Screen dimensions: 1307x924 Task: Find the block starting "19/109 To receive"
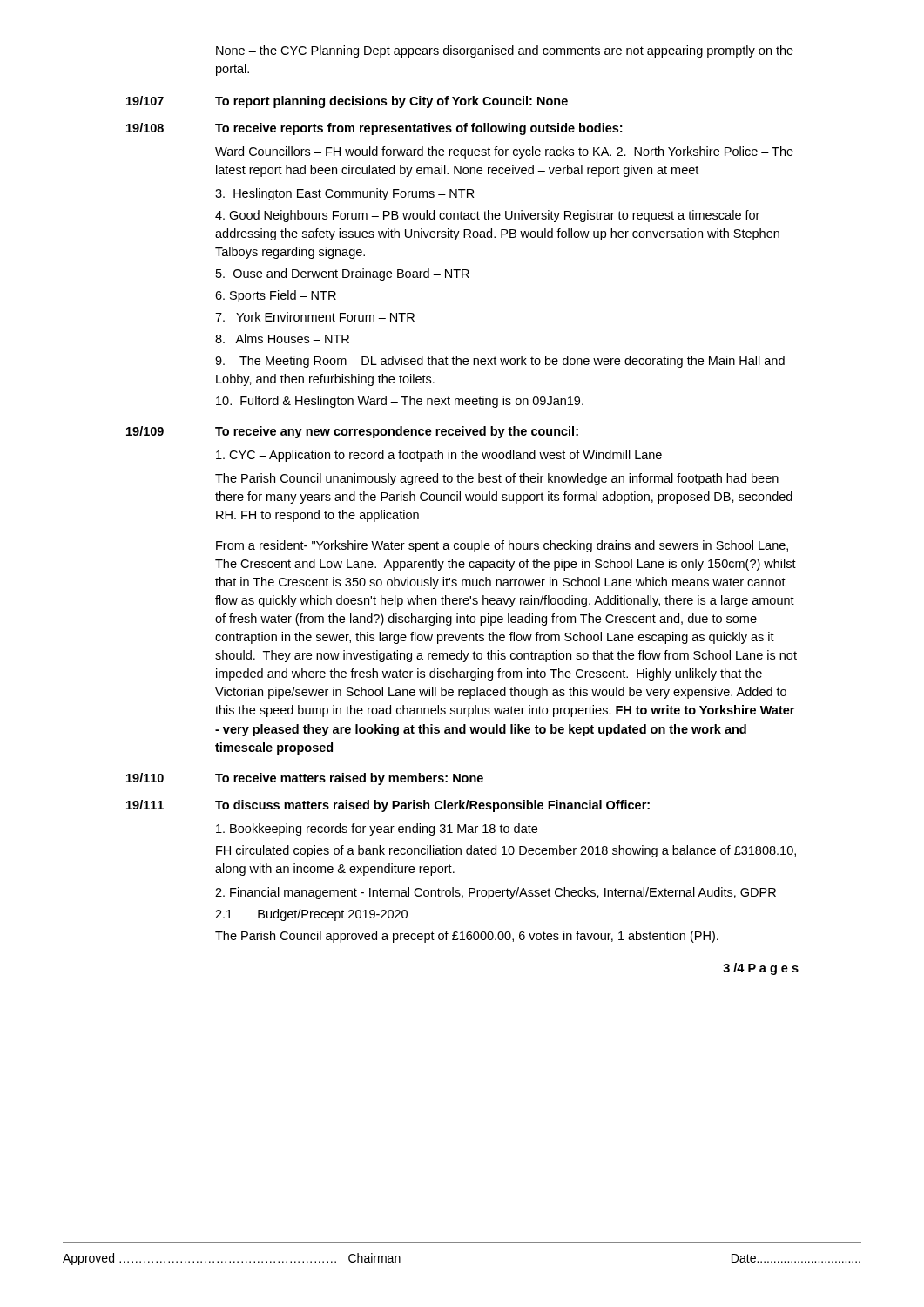pos(462,432)
